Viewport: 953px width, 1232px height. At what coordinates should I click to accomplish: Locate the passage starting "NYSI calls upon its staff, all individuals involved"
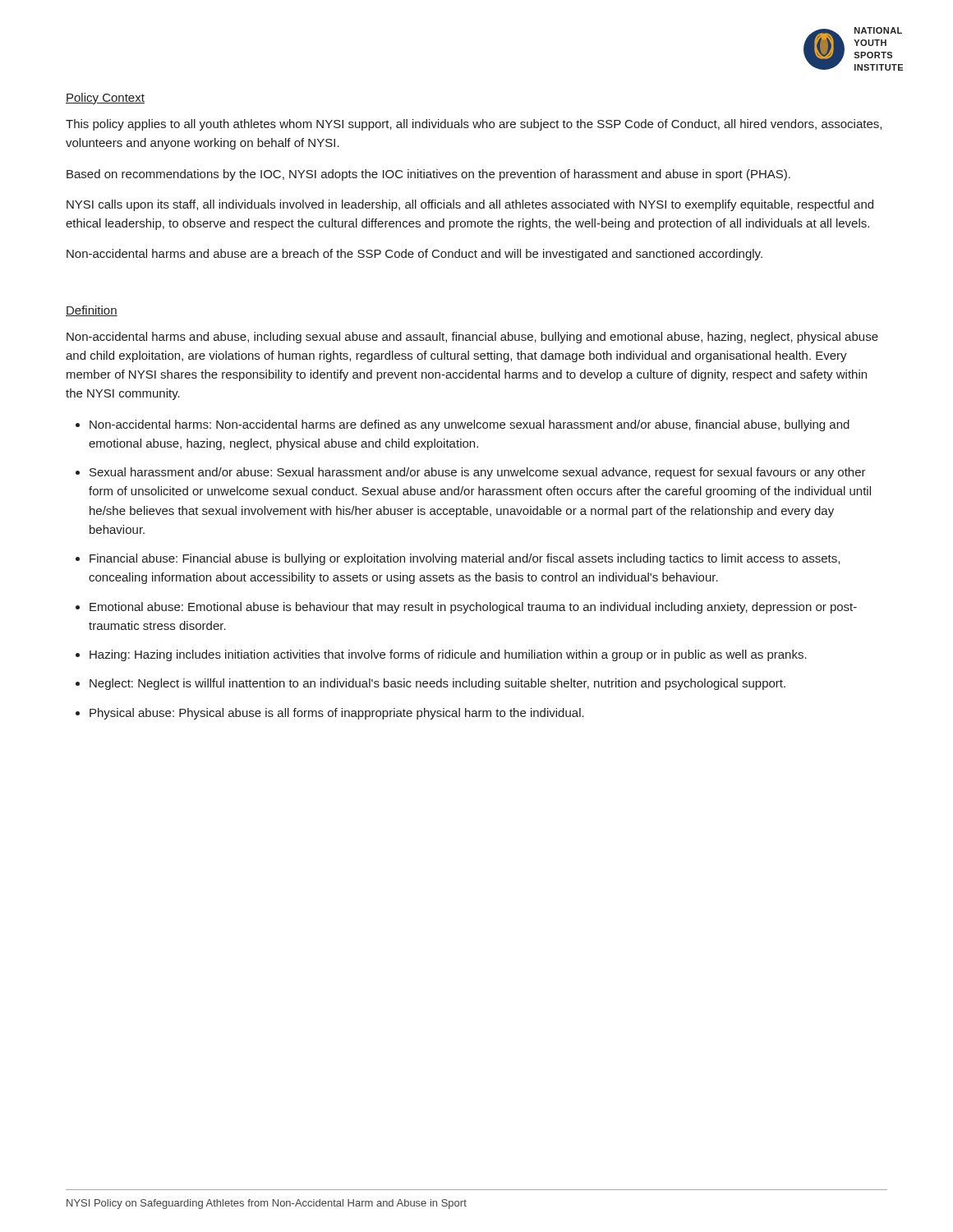[x=470, y=213]
